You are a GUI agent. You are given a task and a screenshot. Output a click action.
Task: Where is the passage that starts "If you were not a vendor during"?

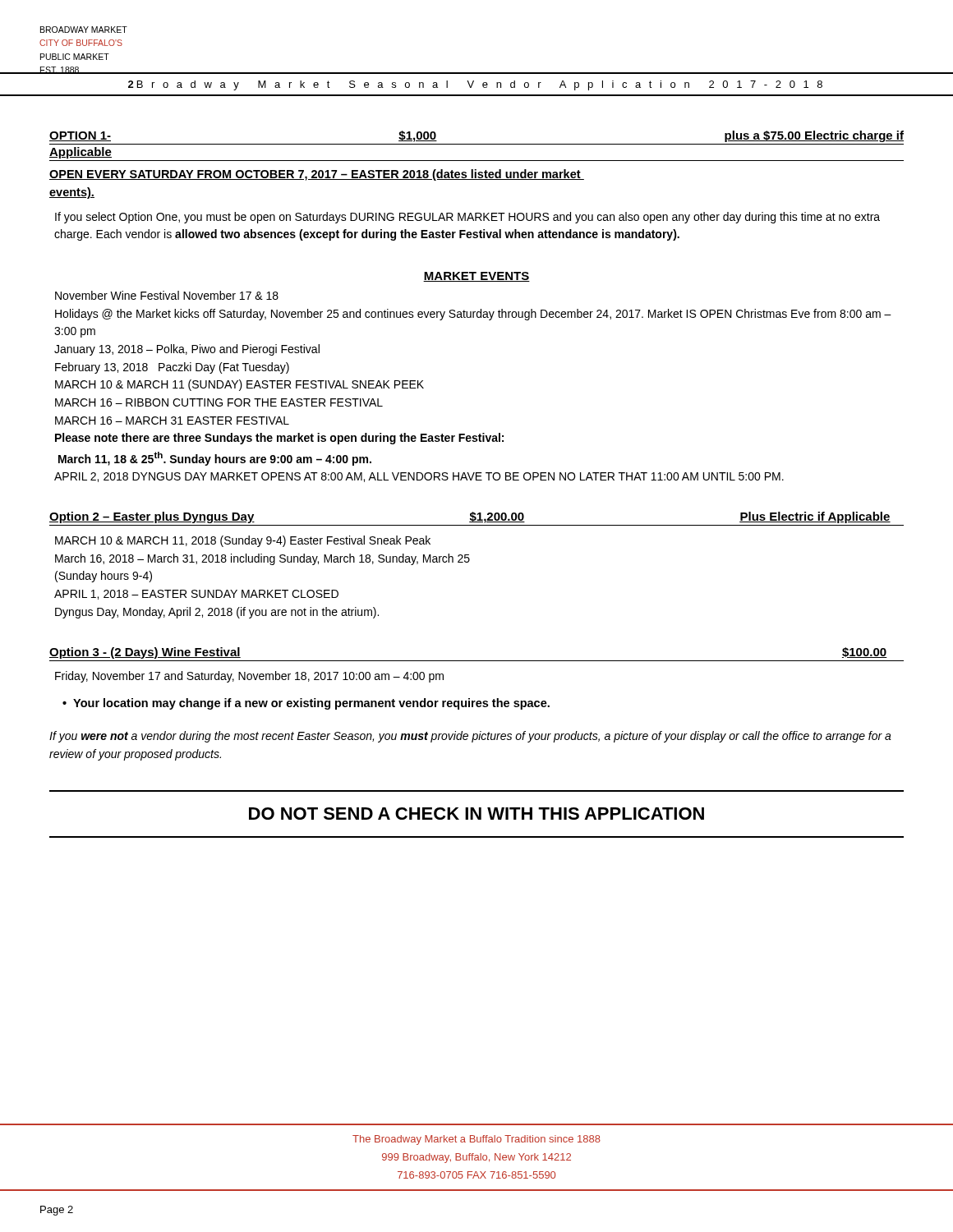[x=470, y=745]
